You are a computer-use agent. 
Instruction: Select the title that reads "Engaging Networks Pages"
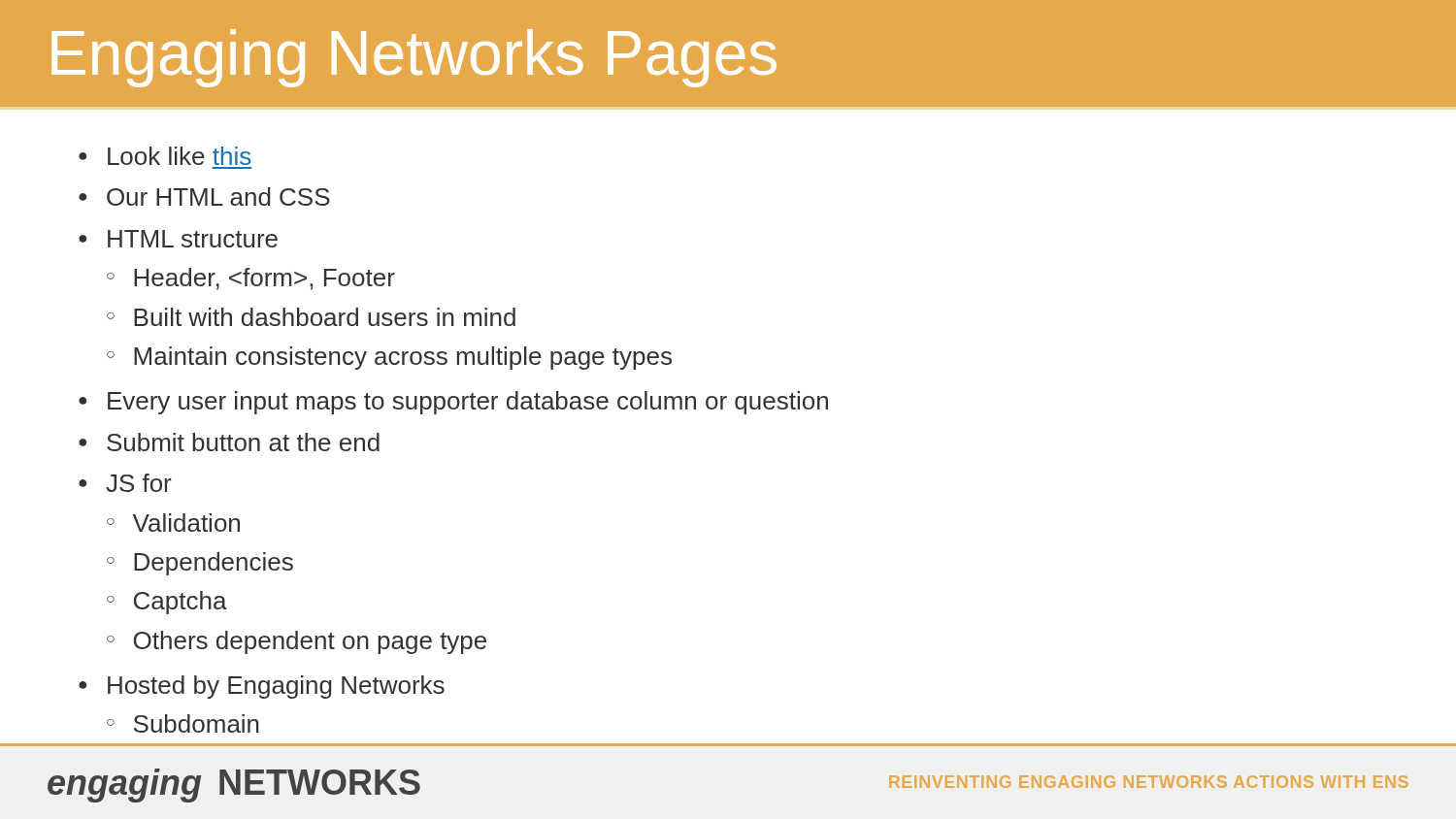[x=728, y=53]
